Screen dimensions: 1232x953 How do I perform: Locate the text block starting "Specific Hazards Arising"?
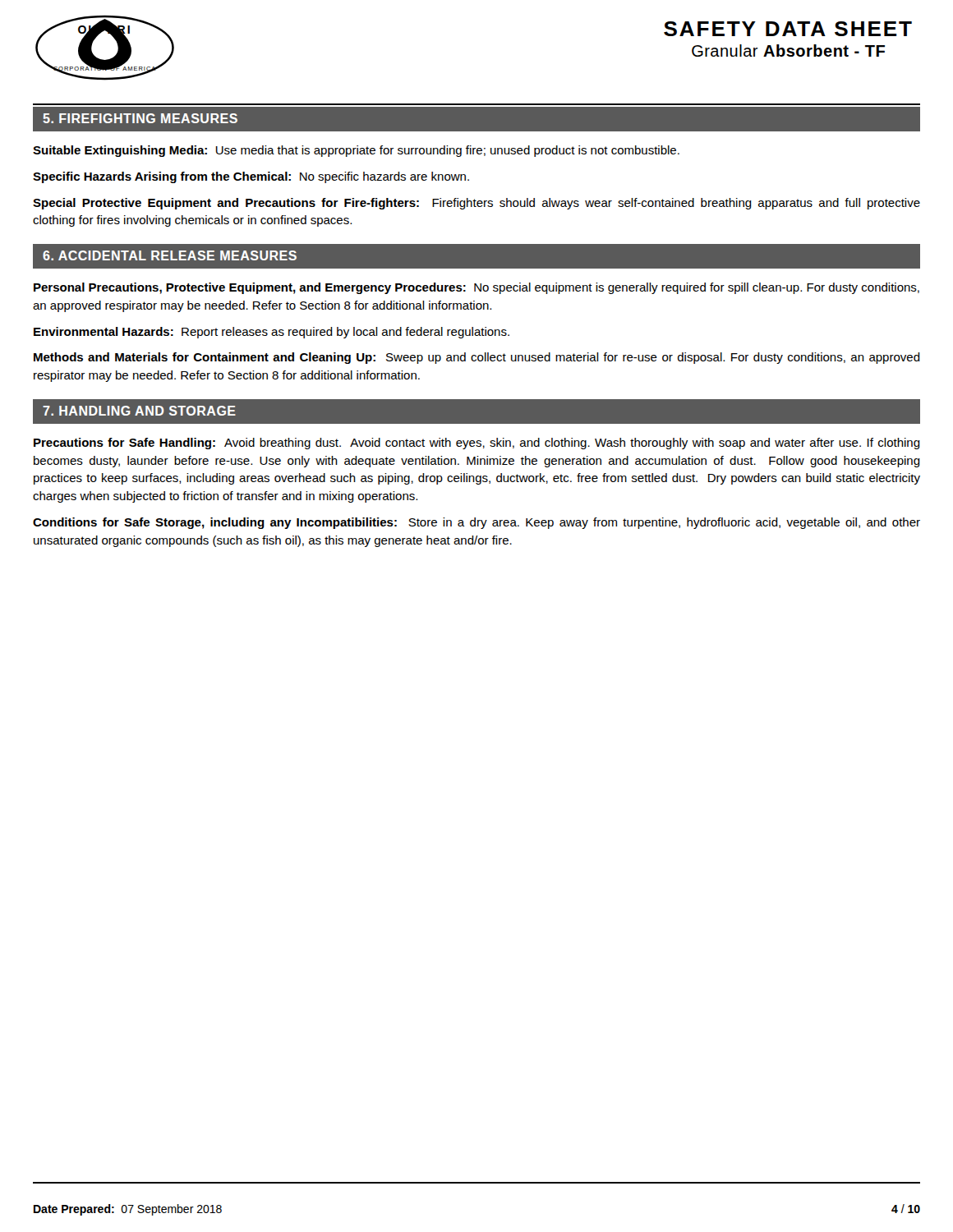tap(251, 176)
